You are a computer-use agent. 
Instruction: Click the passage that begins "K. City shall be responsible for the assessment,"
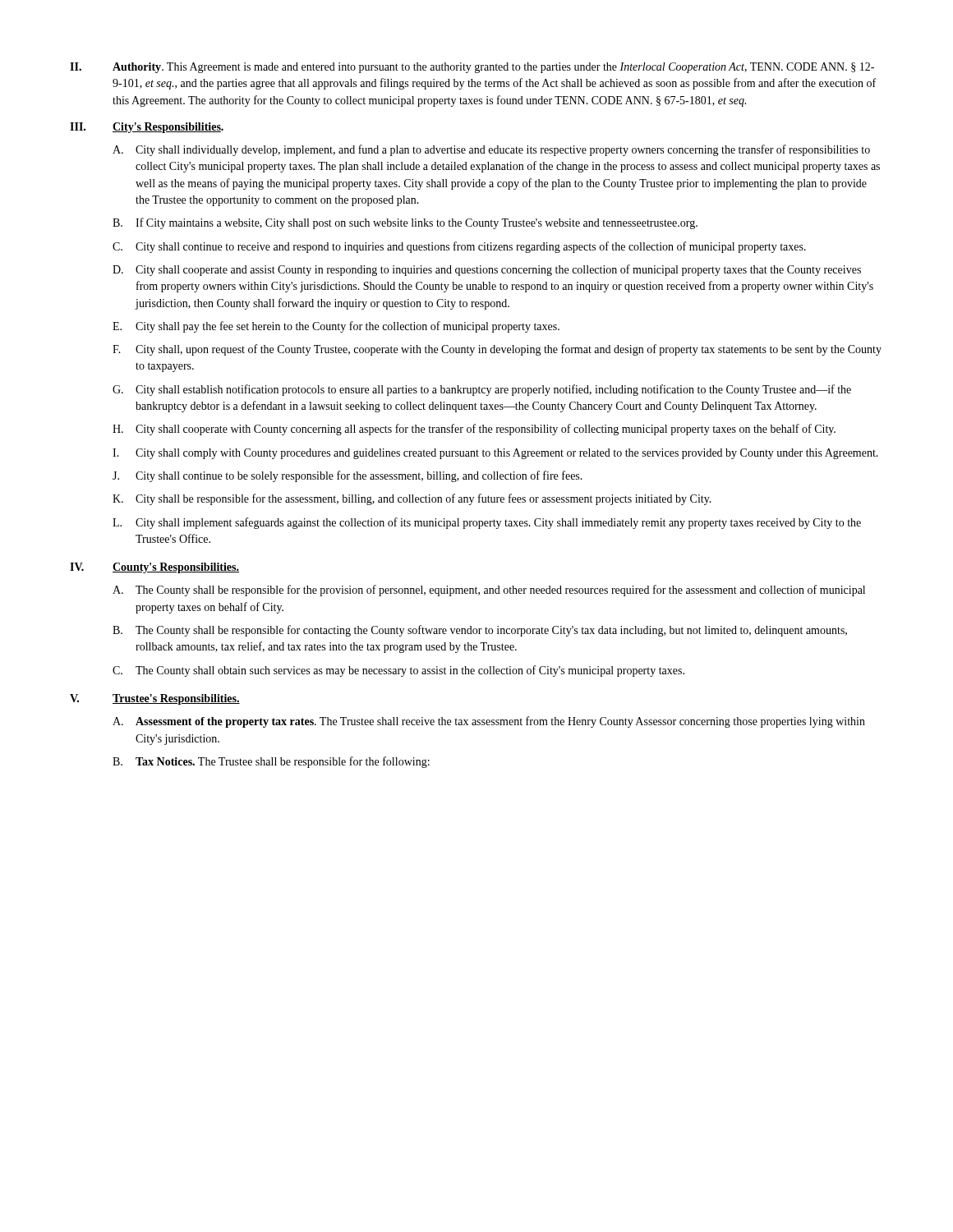(498, 500)
